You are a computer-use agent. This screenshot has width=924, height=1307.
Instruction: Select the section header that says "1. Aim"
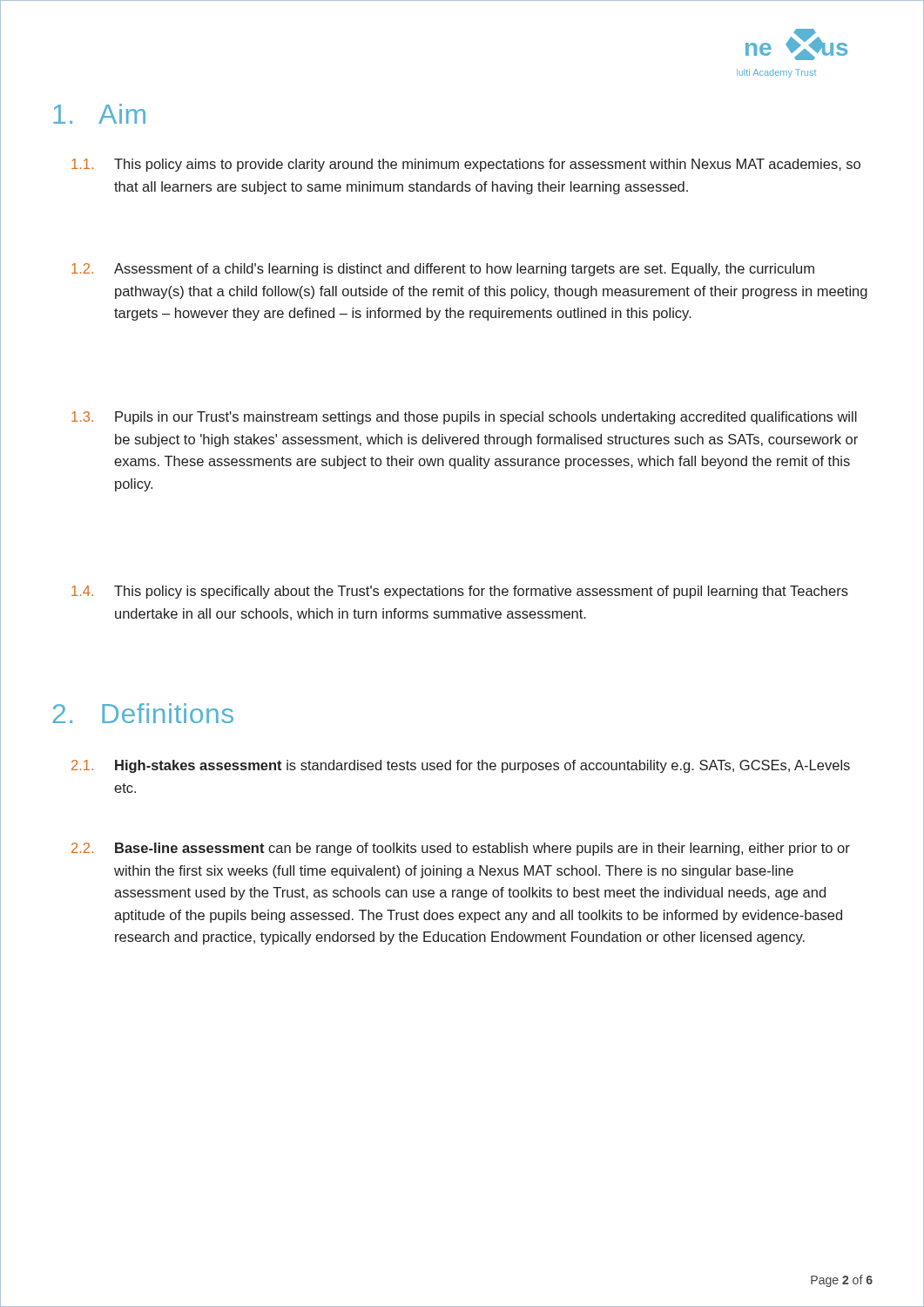click(x=100, y=114)
